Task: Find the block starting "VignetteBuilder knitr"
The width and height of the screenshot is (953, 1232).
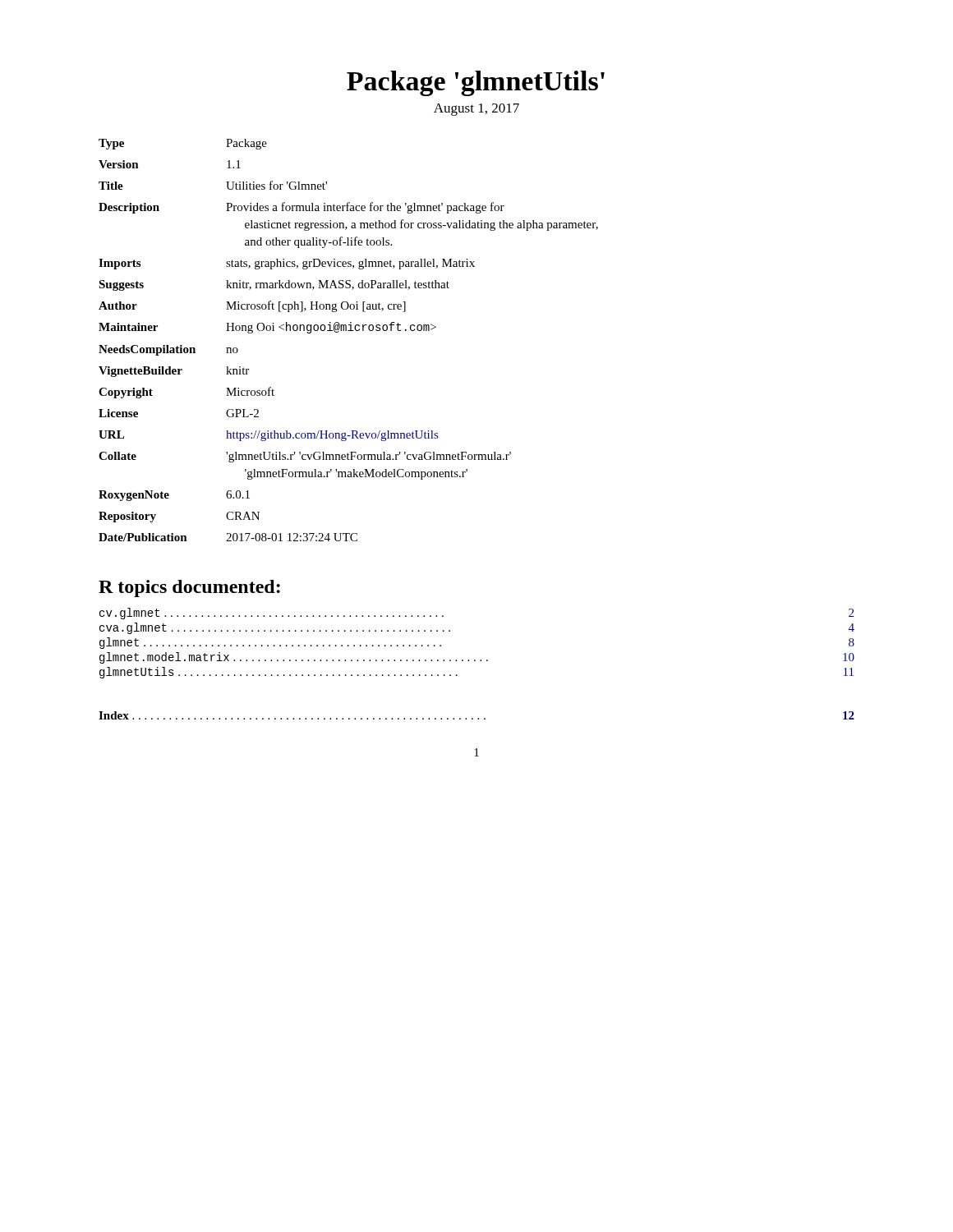Action: [174, 370]
